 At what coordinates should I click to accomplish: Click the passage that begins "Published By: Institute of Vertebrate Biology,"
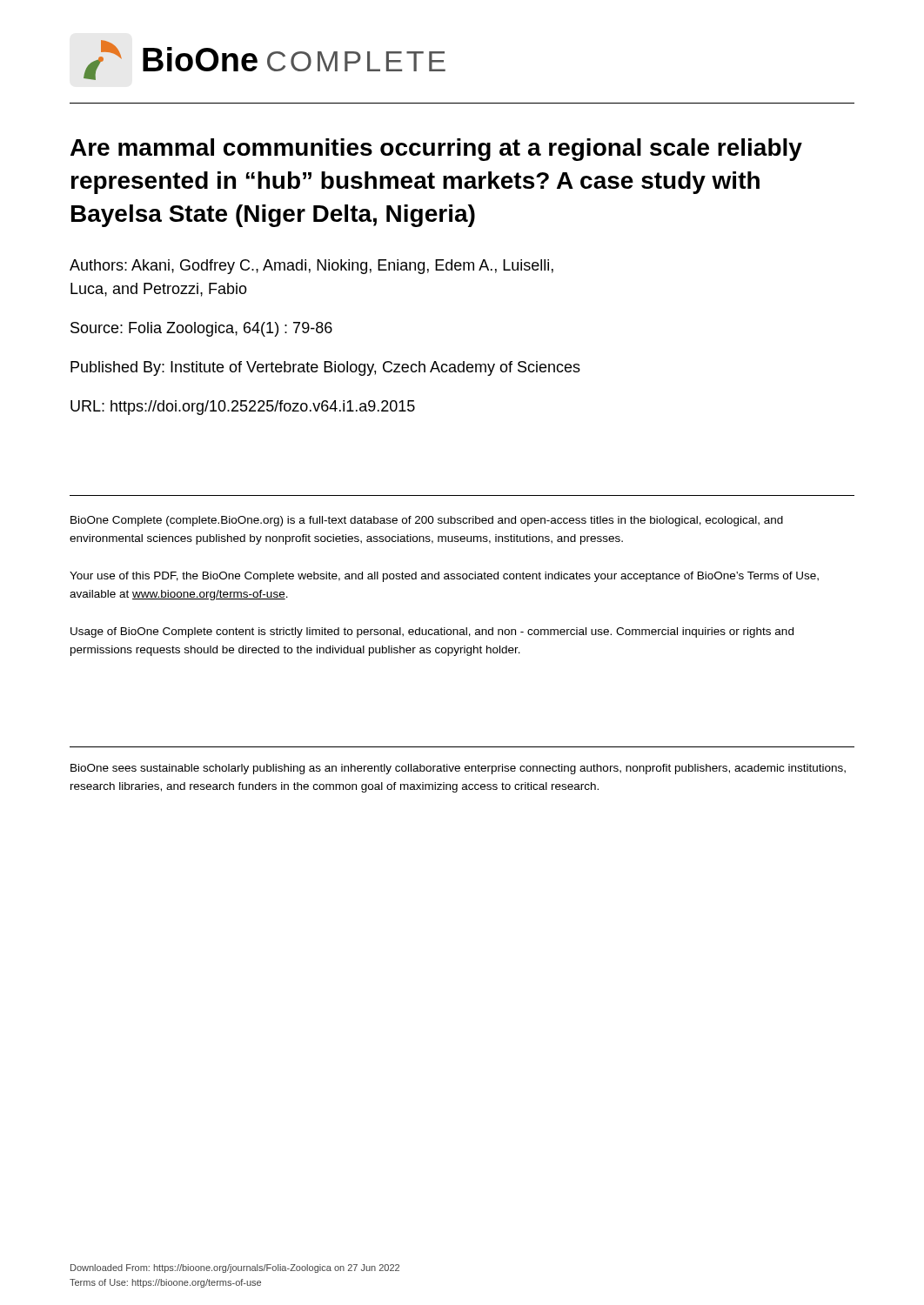tap(325, 367)
